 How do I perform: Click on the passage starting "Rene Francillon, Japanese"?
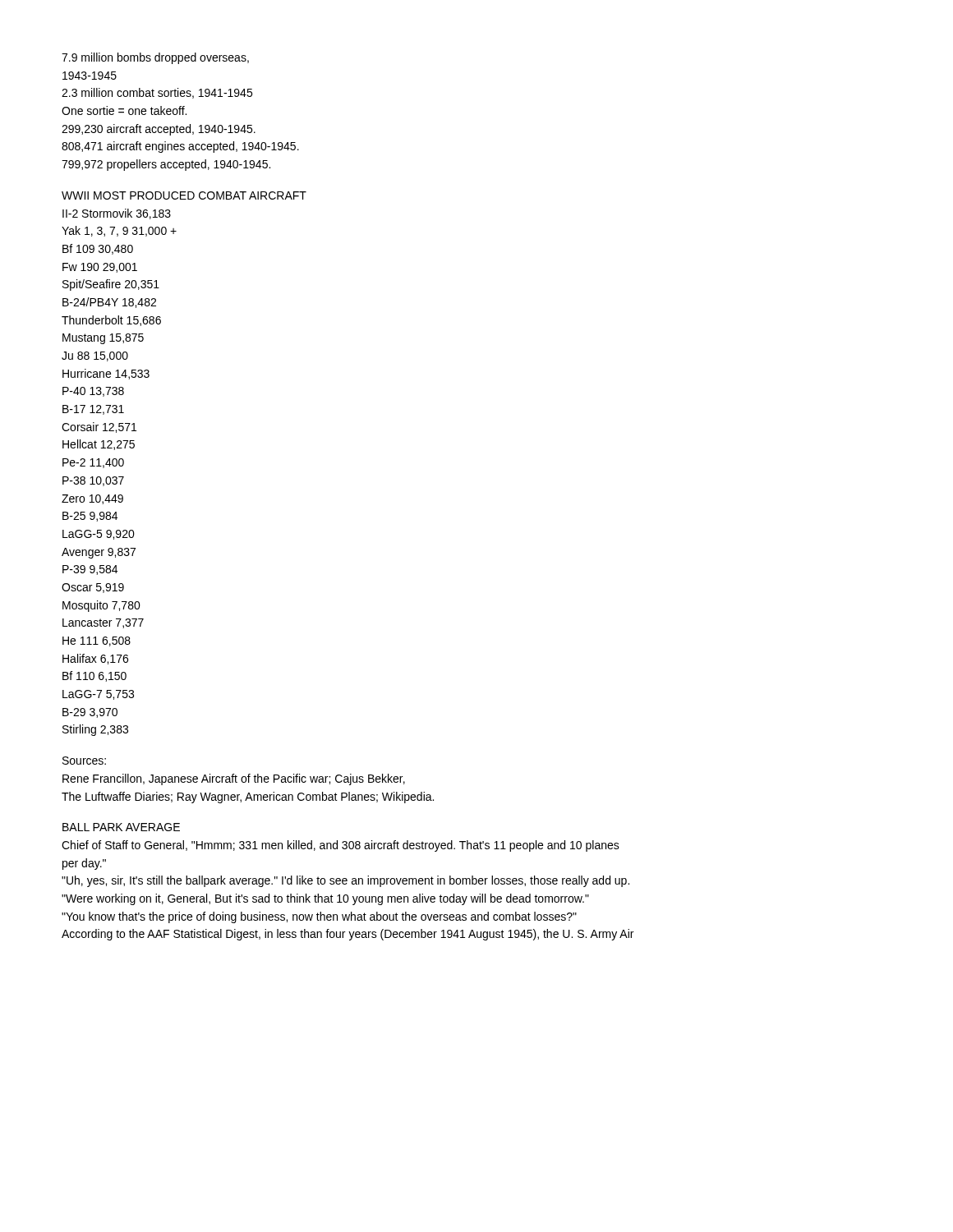pos(248,787)
